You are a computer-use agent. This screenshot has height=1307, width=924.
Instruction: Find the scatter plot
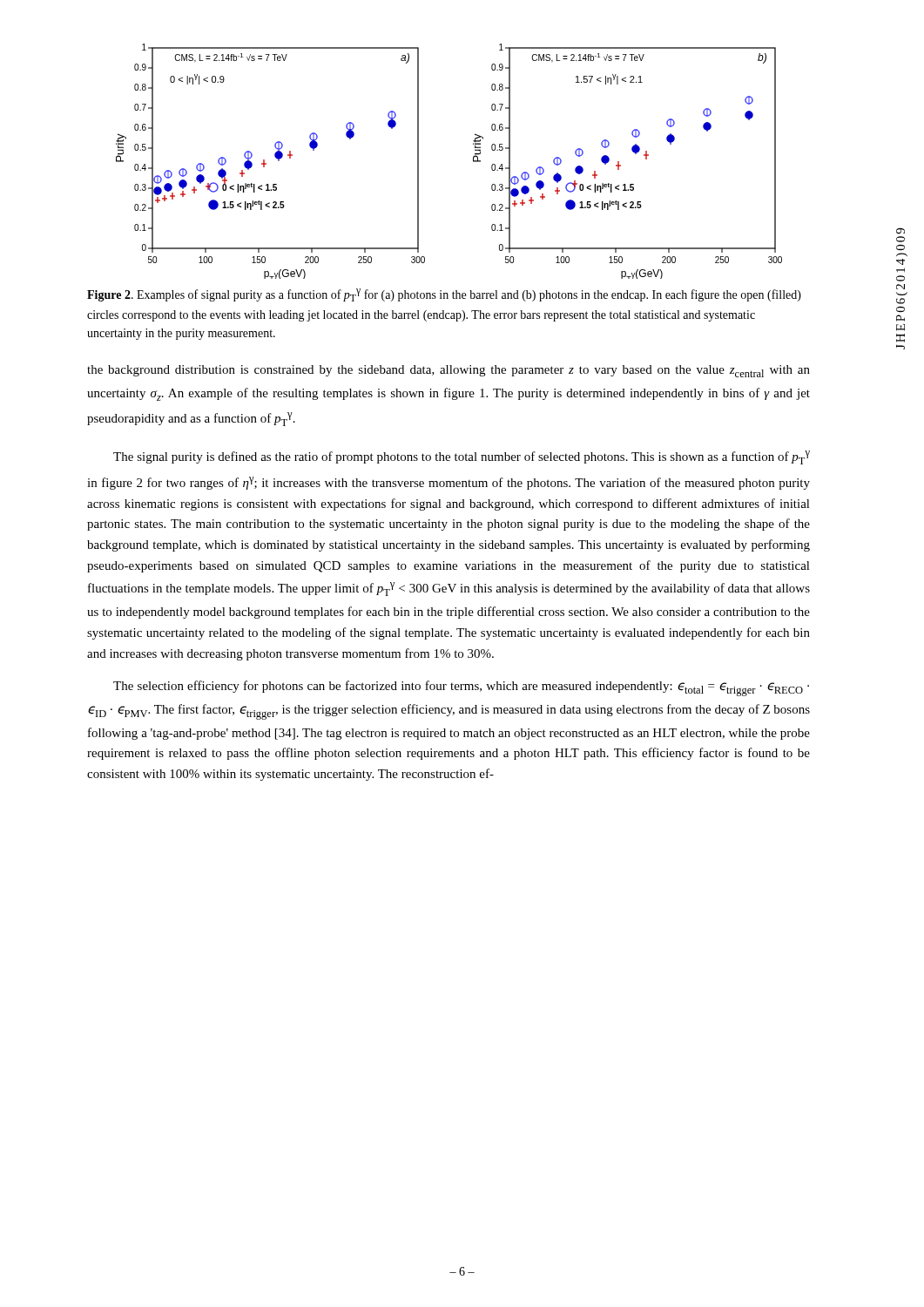[x=449, y=157]
